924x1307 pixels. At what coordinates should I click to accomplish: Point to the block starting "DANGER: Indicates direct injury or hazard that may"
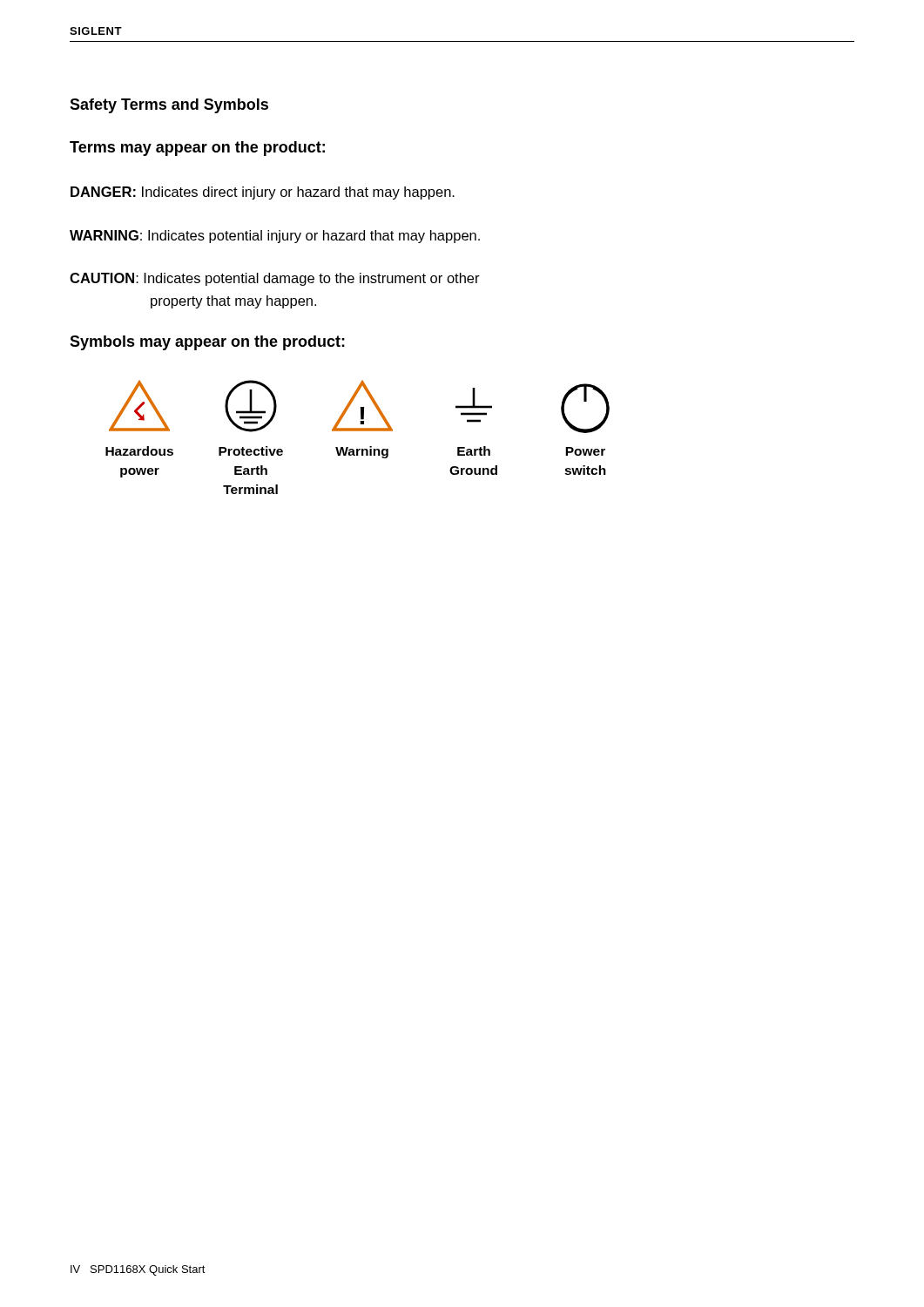263,192
